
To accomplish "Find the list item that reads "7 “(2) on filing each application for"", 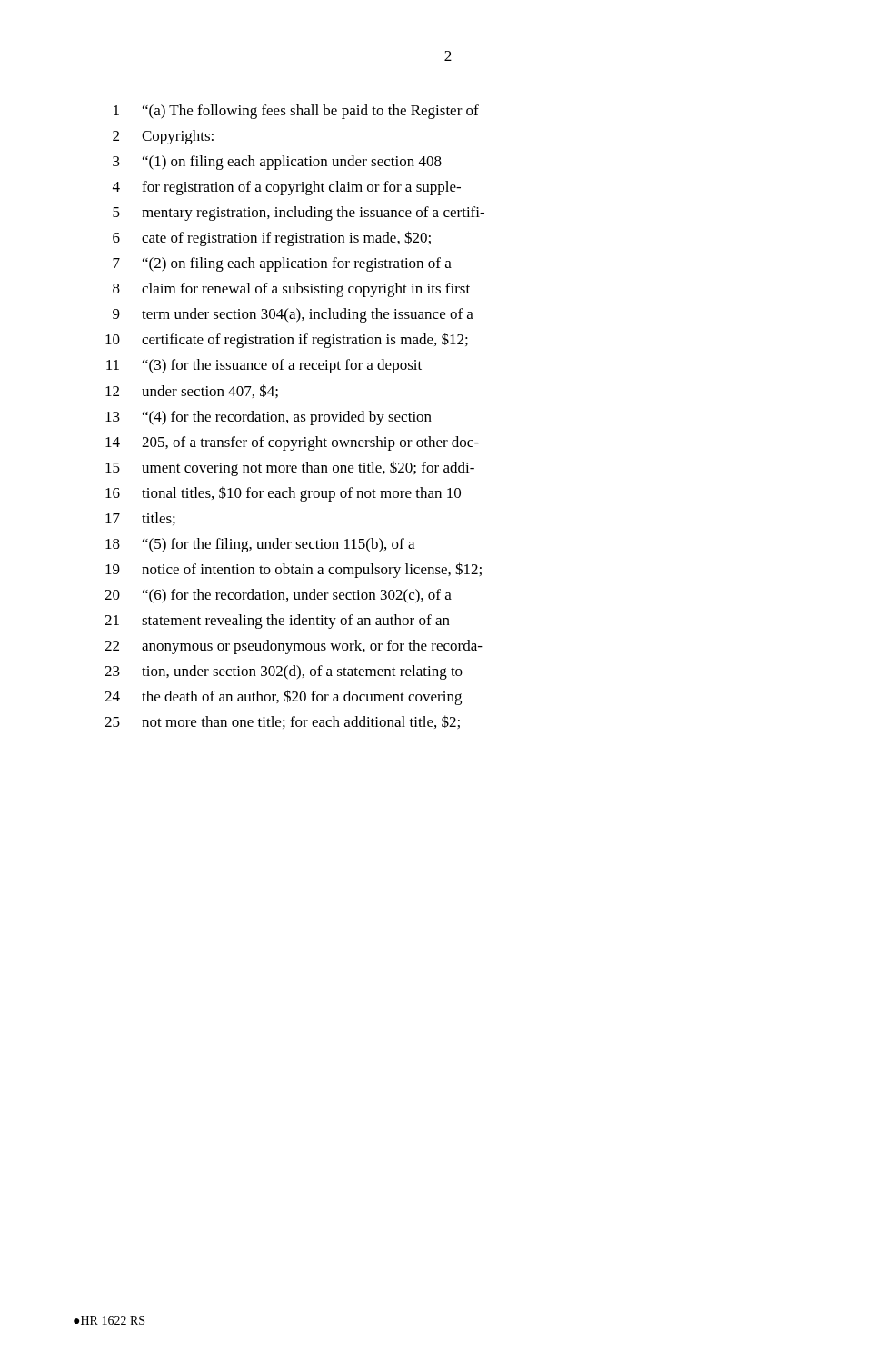I will click(448, 264).
